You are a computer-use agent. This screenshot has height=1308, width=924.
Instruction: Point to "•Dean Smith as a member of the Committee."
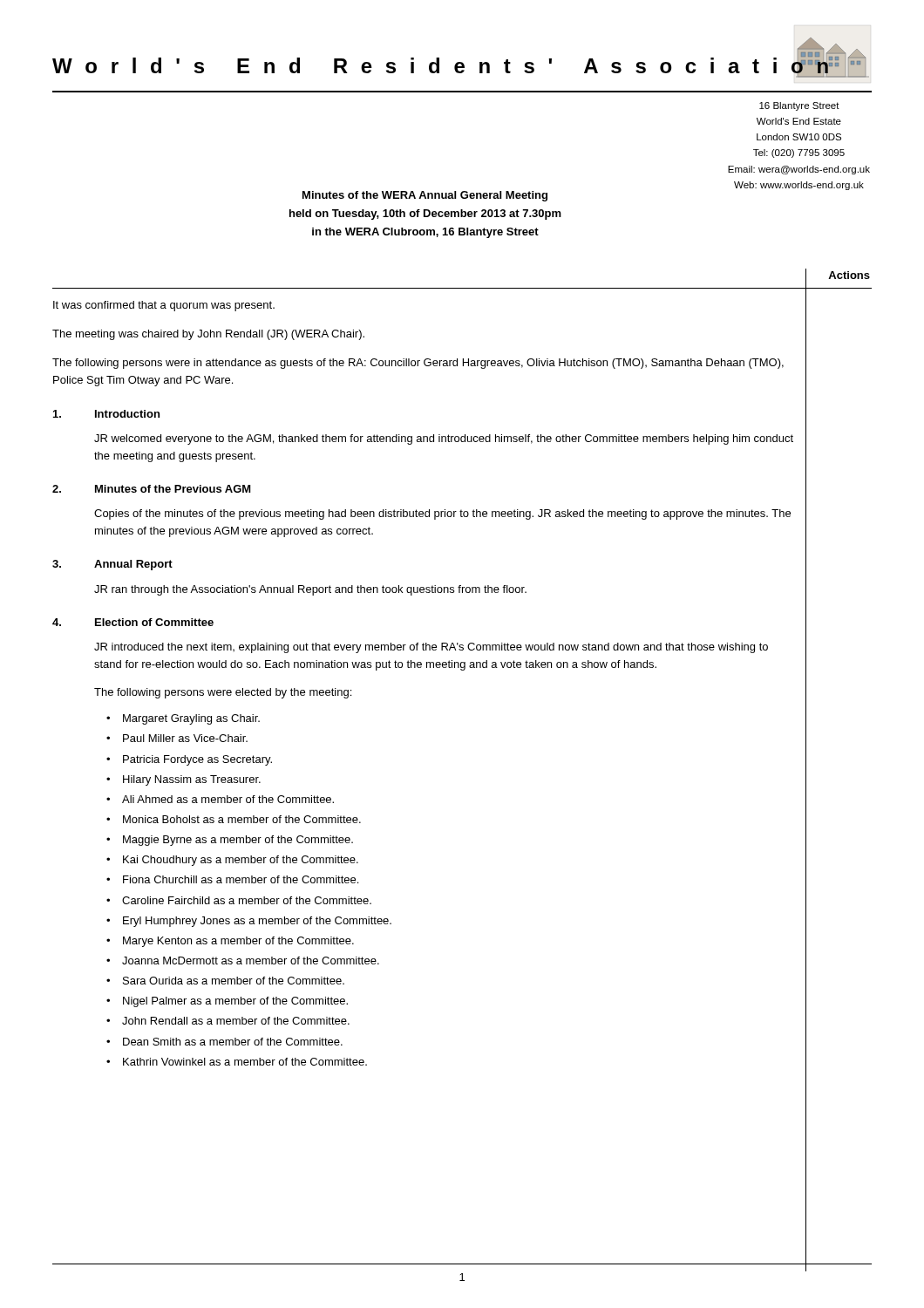pyautogui.click(x=225, y=1042)
